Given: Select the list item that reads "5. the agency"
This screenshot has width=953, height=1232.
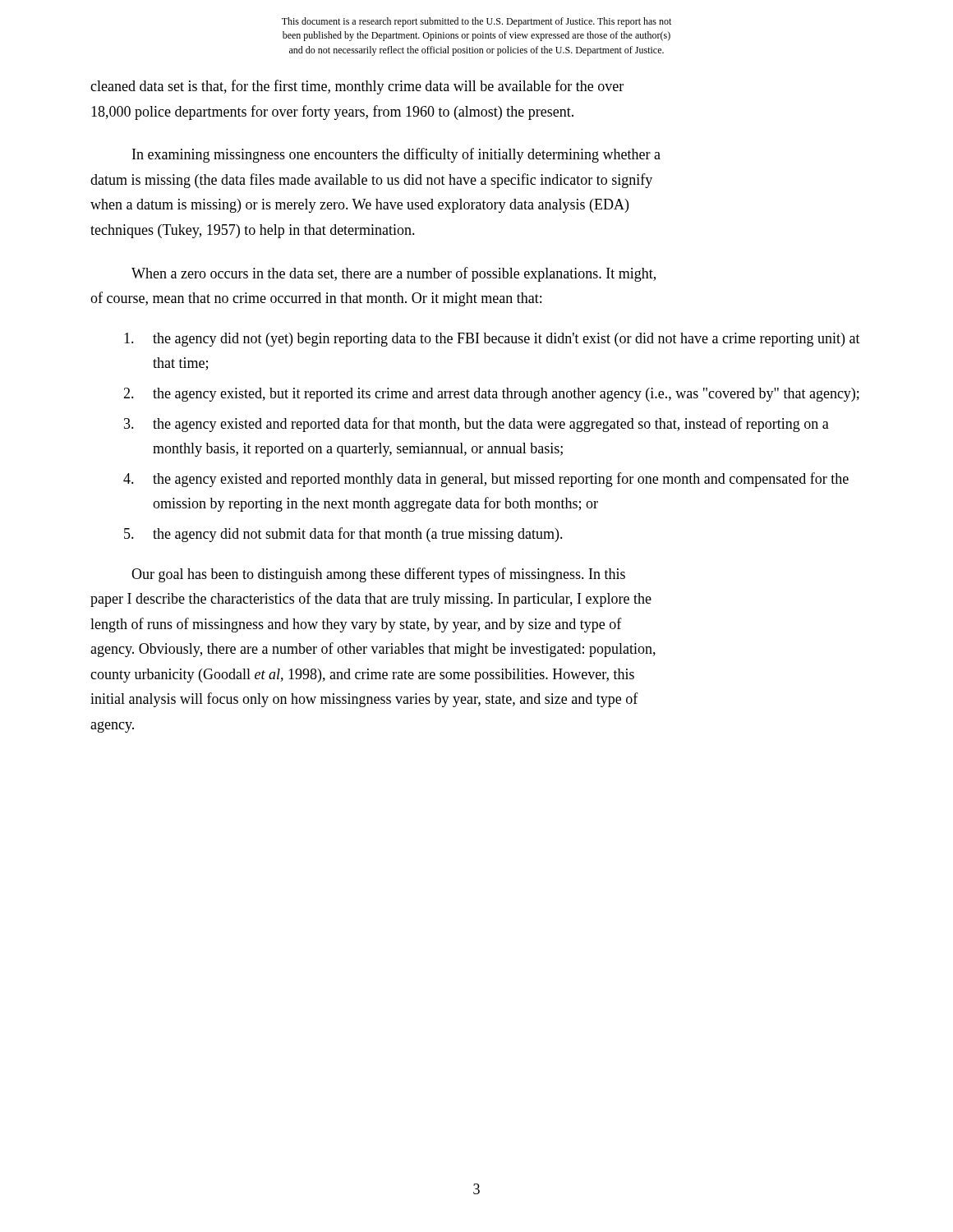Looking at the screenshot, I should point(493,534).
